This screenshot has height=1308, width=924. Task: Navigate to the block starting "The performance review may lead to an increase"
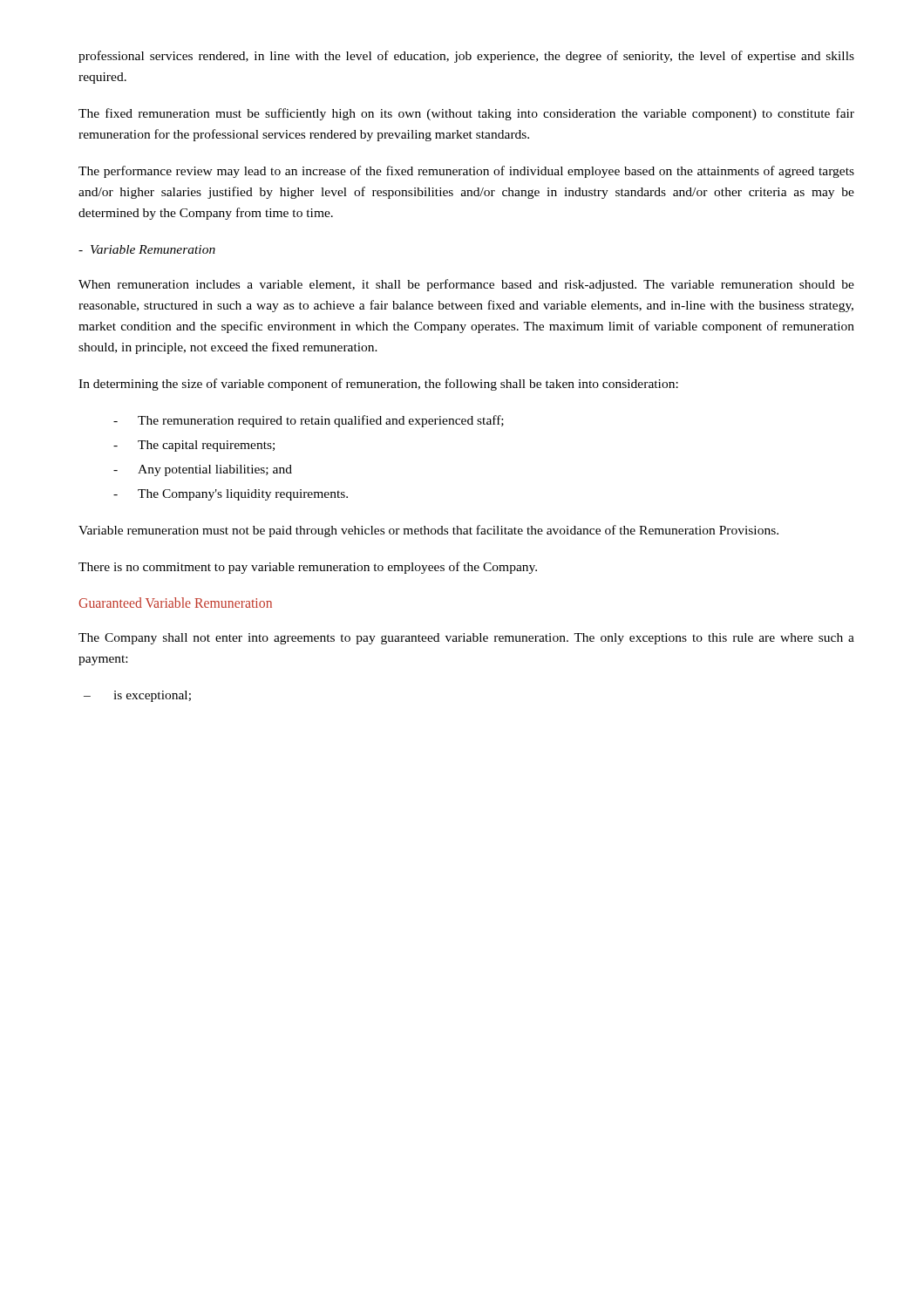coord(466,191)
